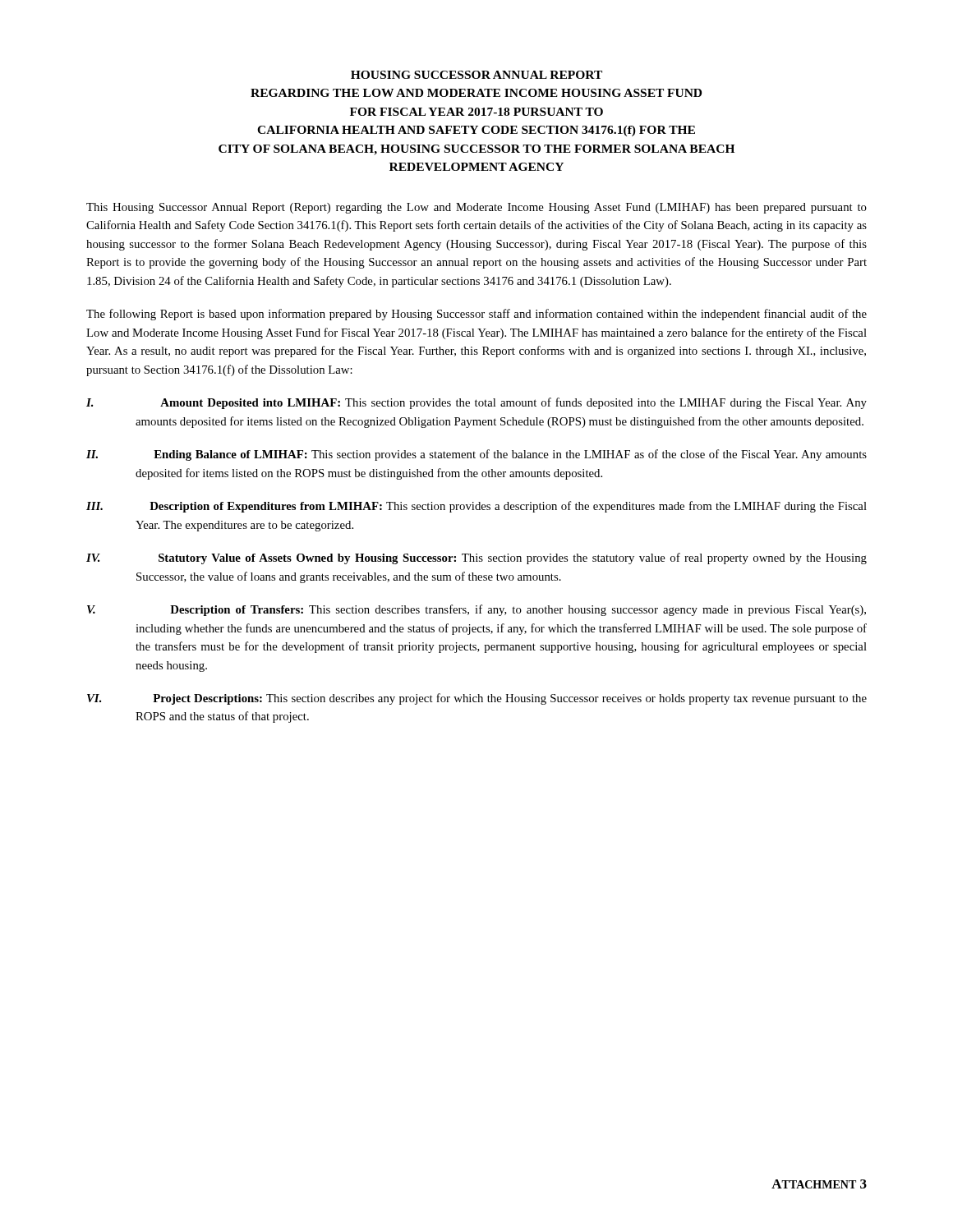Find the block on this page that starts "The following Report is"
This screenshot has height=1232, width=953.
(x=476, y=342)
